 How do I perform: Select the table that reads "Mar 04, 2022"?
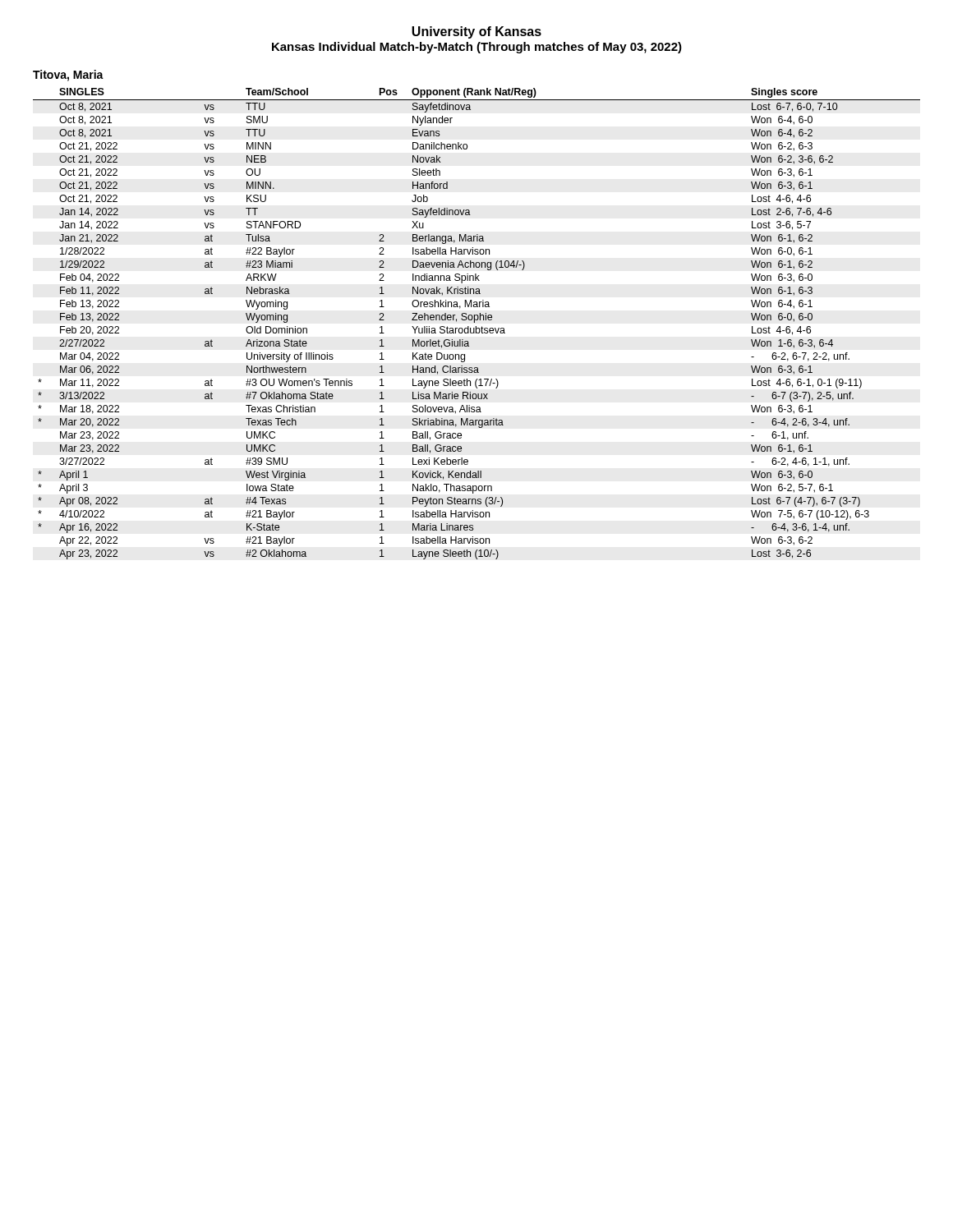coord(476,322)
